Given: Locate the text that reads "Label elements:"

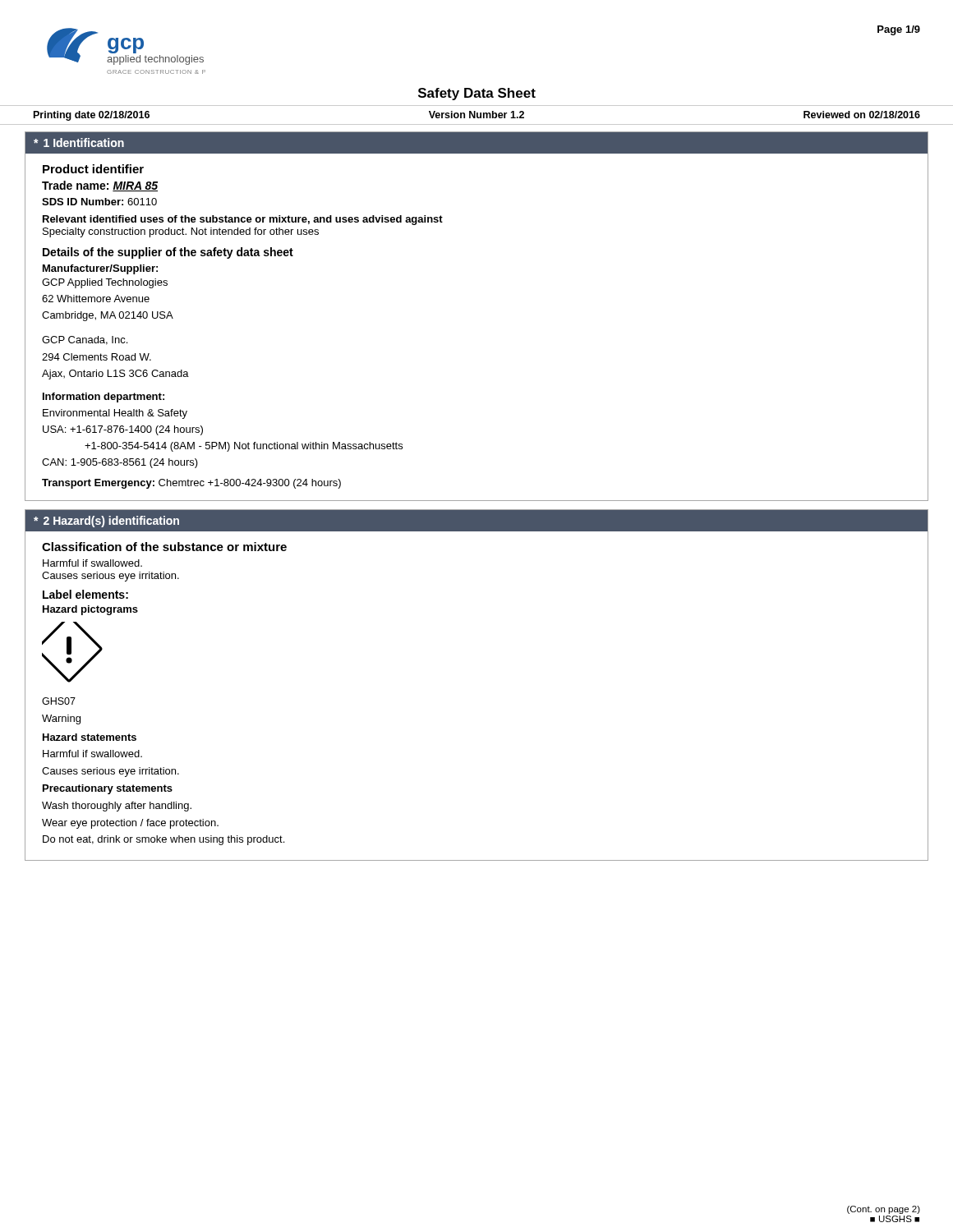Looking at the screenshot, I should [85, 594].
